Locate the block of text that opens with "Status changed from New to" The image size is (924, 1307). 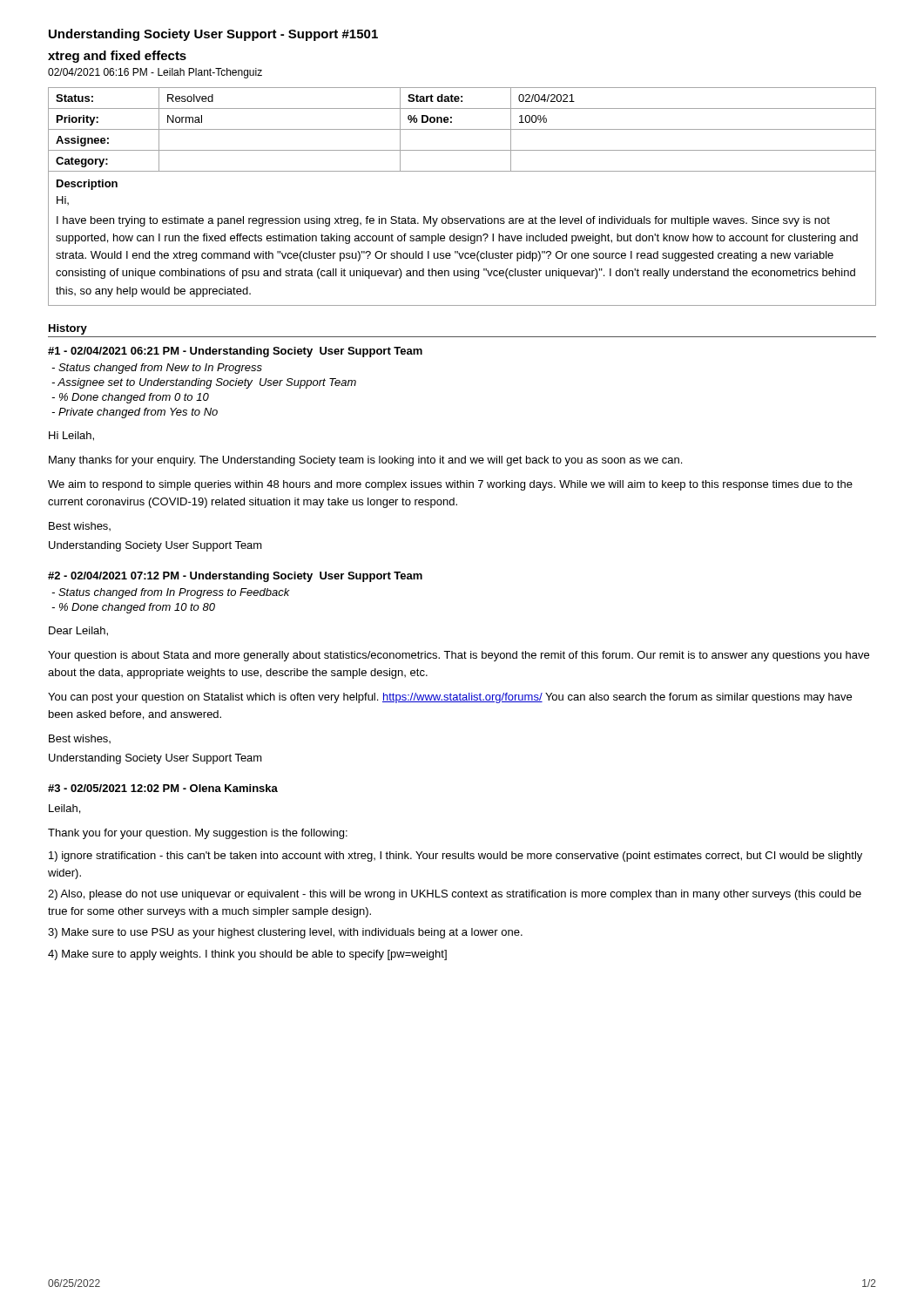(x=157, y=367)
